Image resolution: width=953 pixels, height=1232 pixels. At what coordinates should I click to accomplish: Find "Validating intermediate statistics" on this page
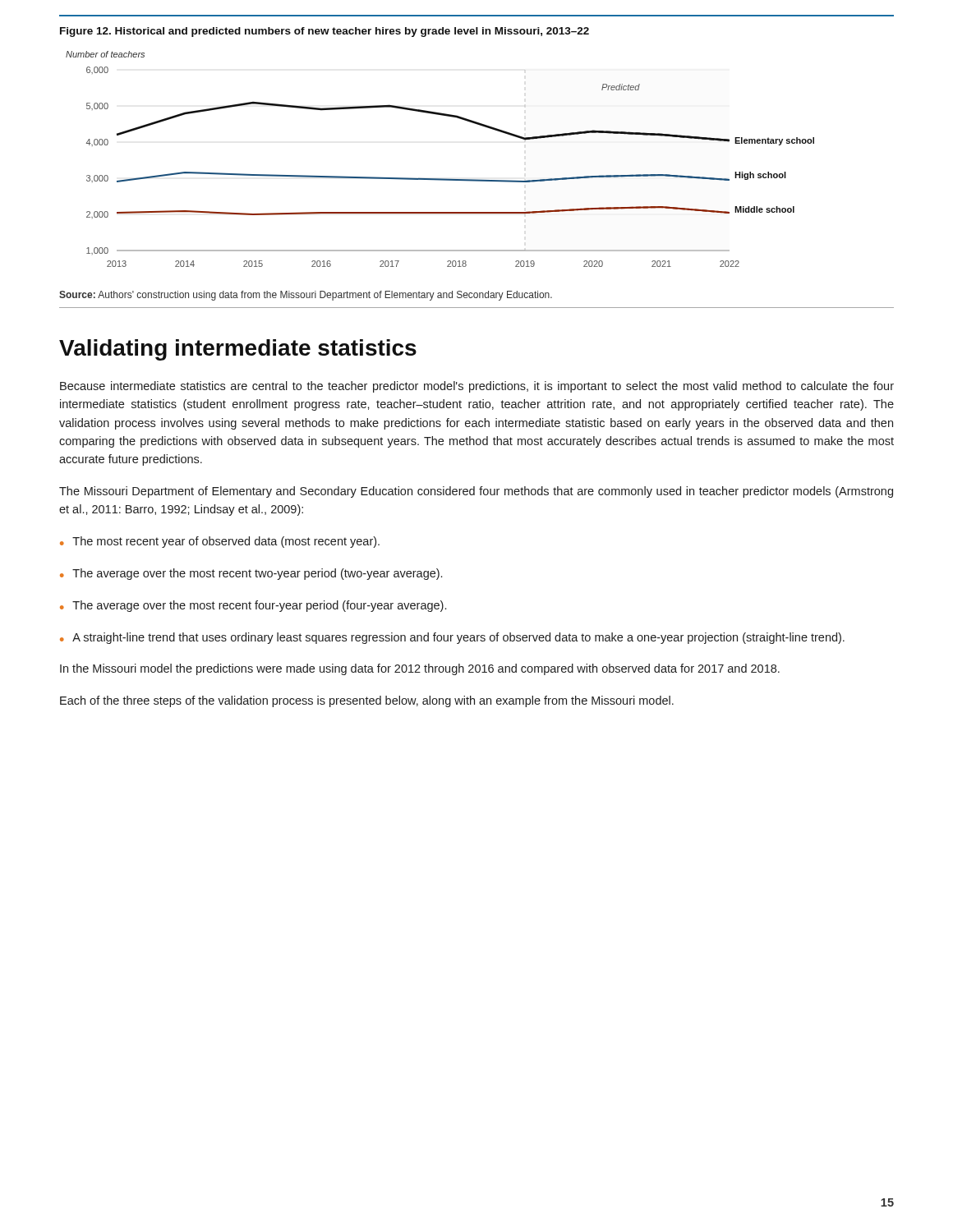click(x=238, y=348)
